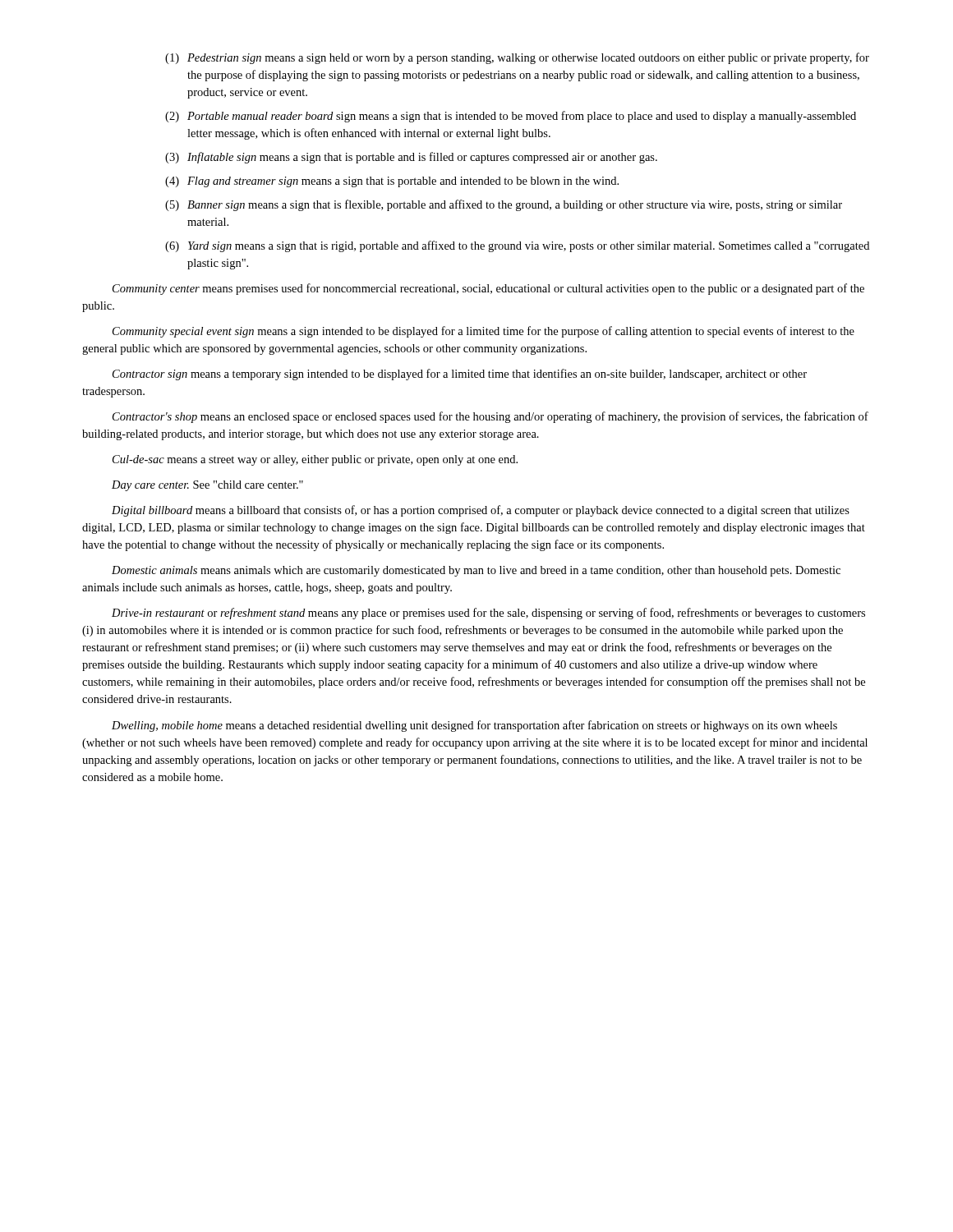
Task: Where is the passage that starts "Drive-in restaurant or refreshment stand means any place"?
Action: click(474, 656)
